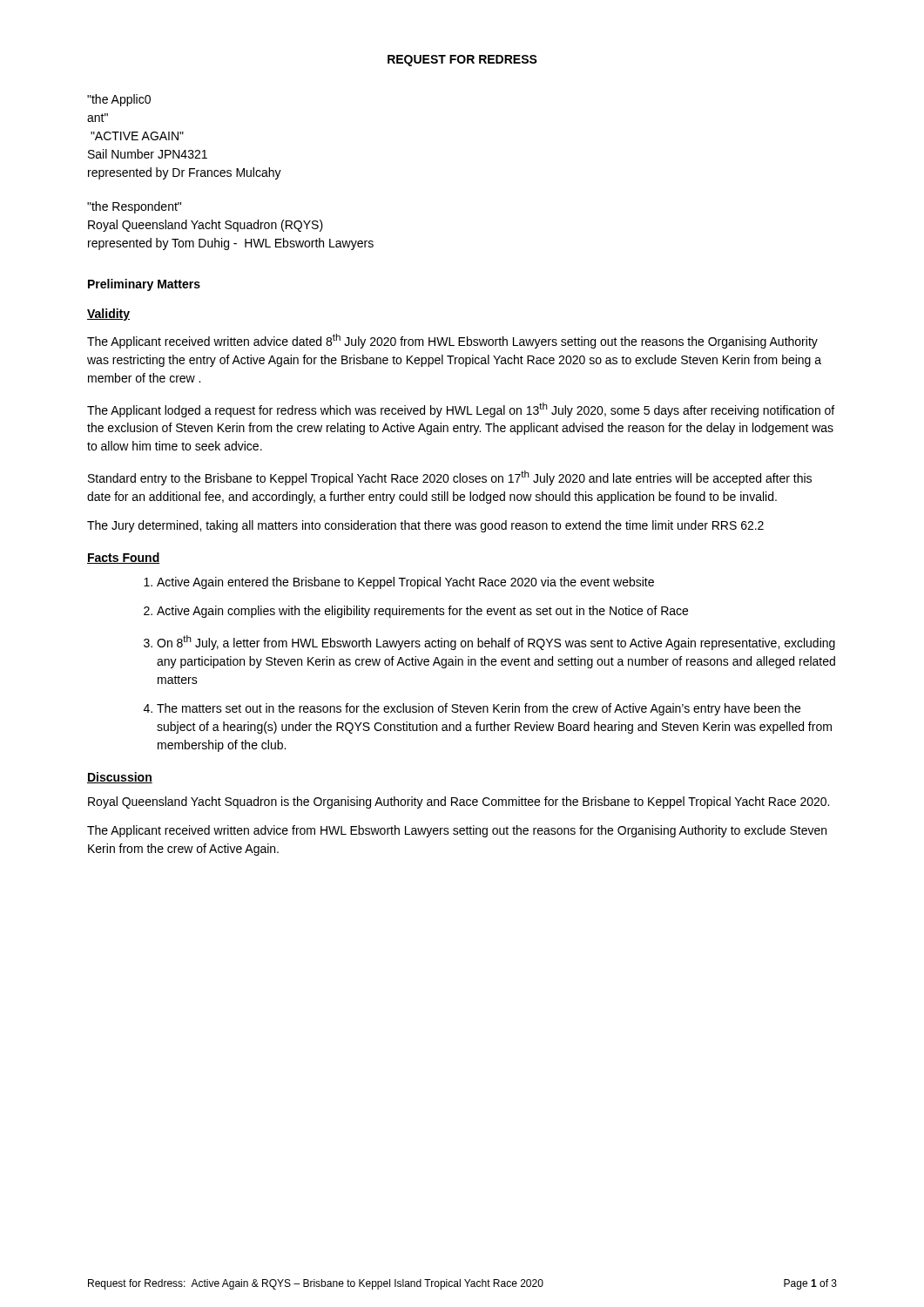The height and width of the screenshot is (1307, 924).
Task: Select the block starting "Active Again entered the Brisbane to Keppel Tropical"
Action: click(406, 582)
